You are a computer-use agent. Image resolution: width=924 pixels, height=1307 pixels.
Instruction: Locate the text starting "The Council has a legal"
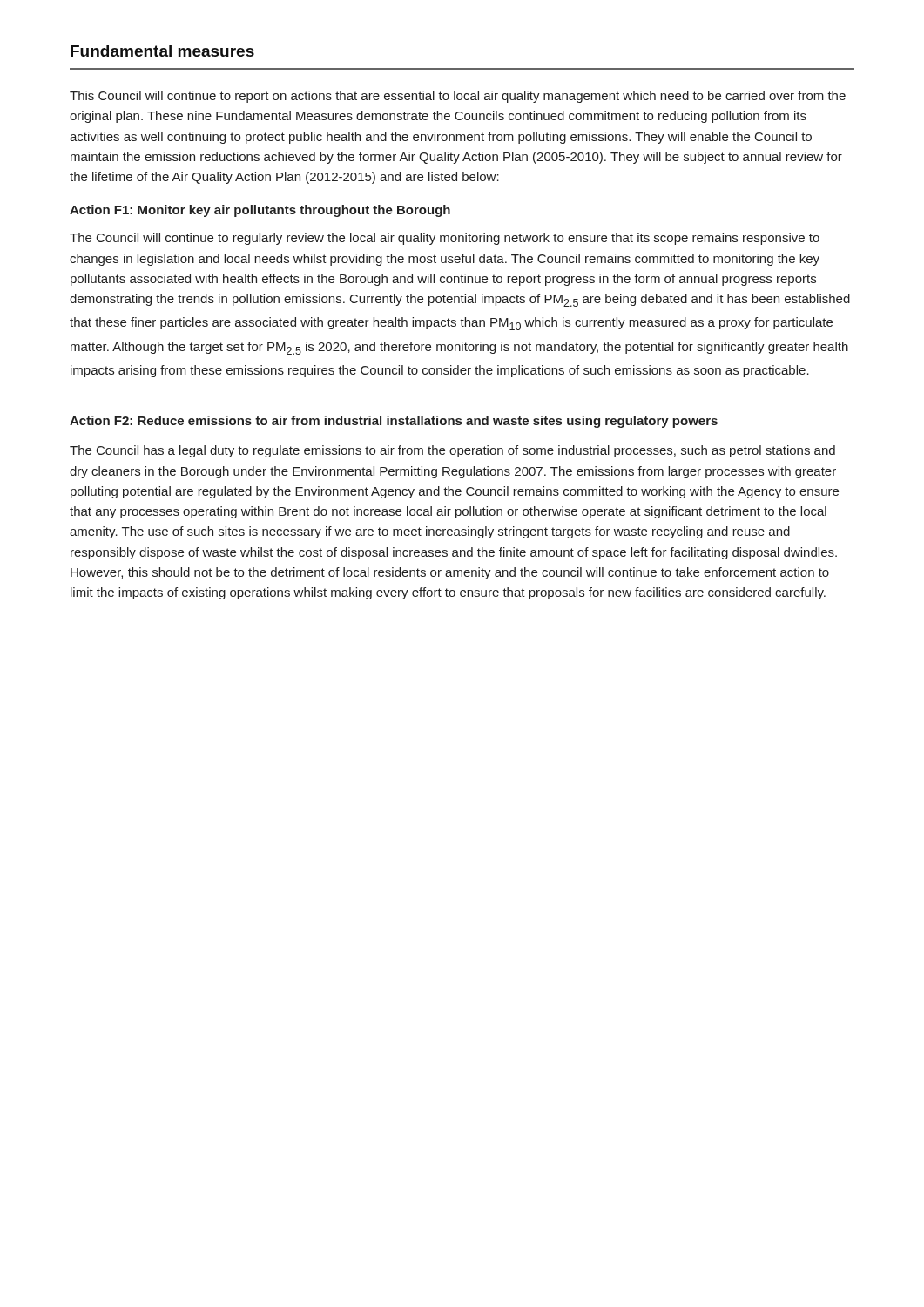pos(455,521)
